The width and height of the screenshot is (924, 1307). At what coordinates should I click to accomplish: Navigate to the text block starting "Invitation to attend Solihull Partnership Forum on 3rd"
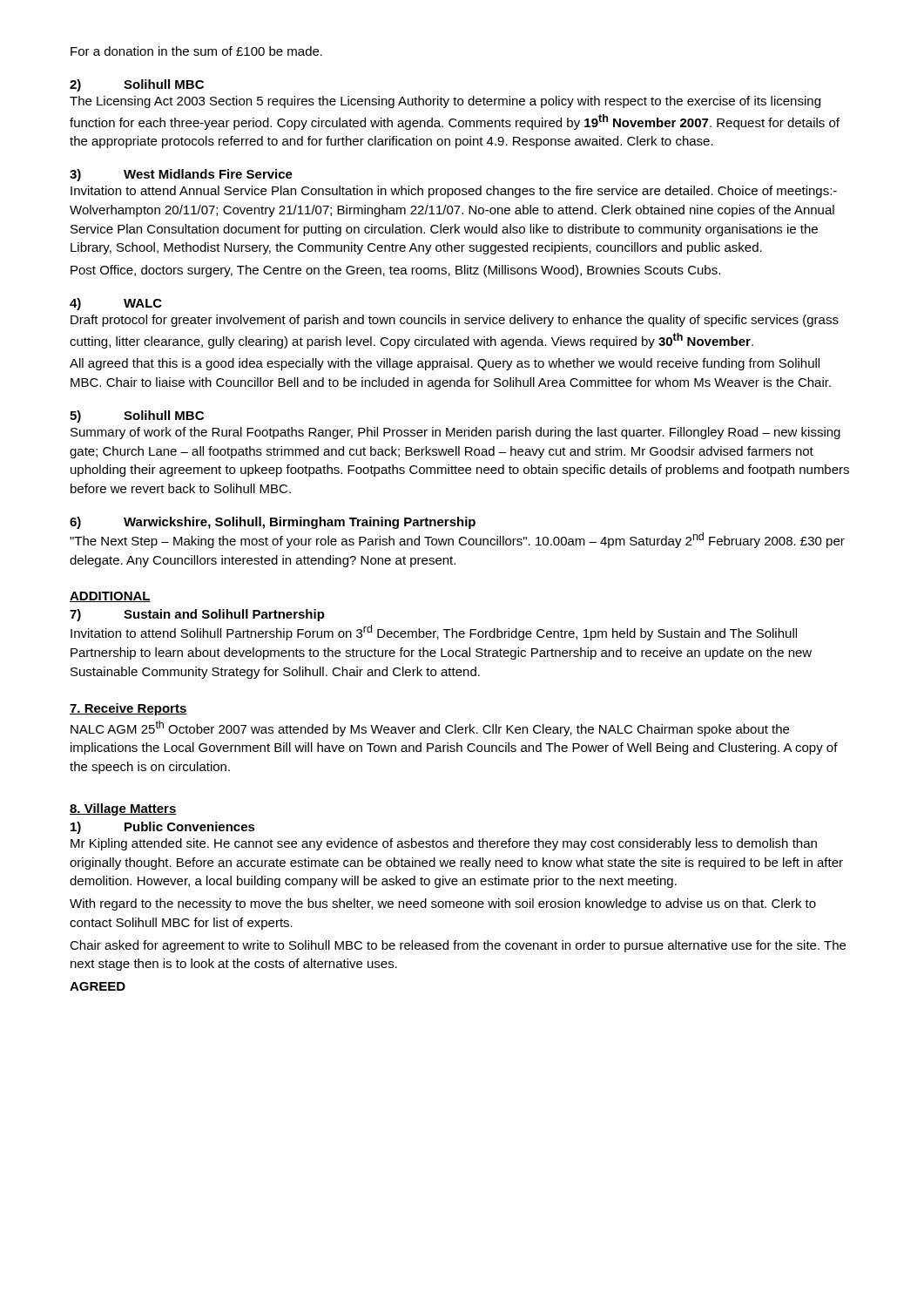(x=462, y=651)
